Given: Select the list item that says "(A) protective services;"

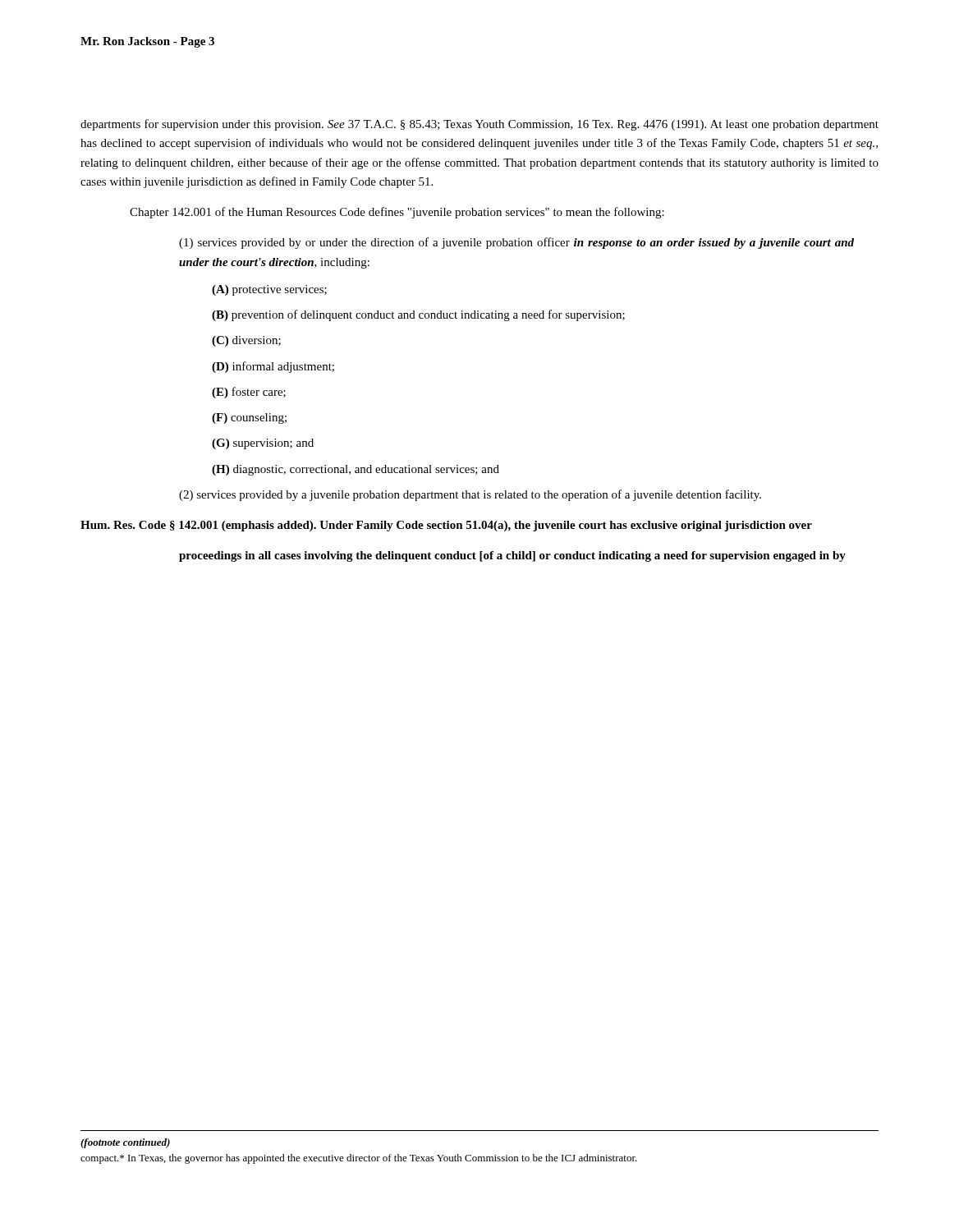Looking at the screenshot, I should coord(270,289).
